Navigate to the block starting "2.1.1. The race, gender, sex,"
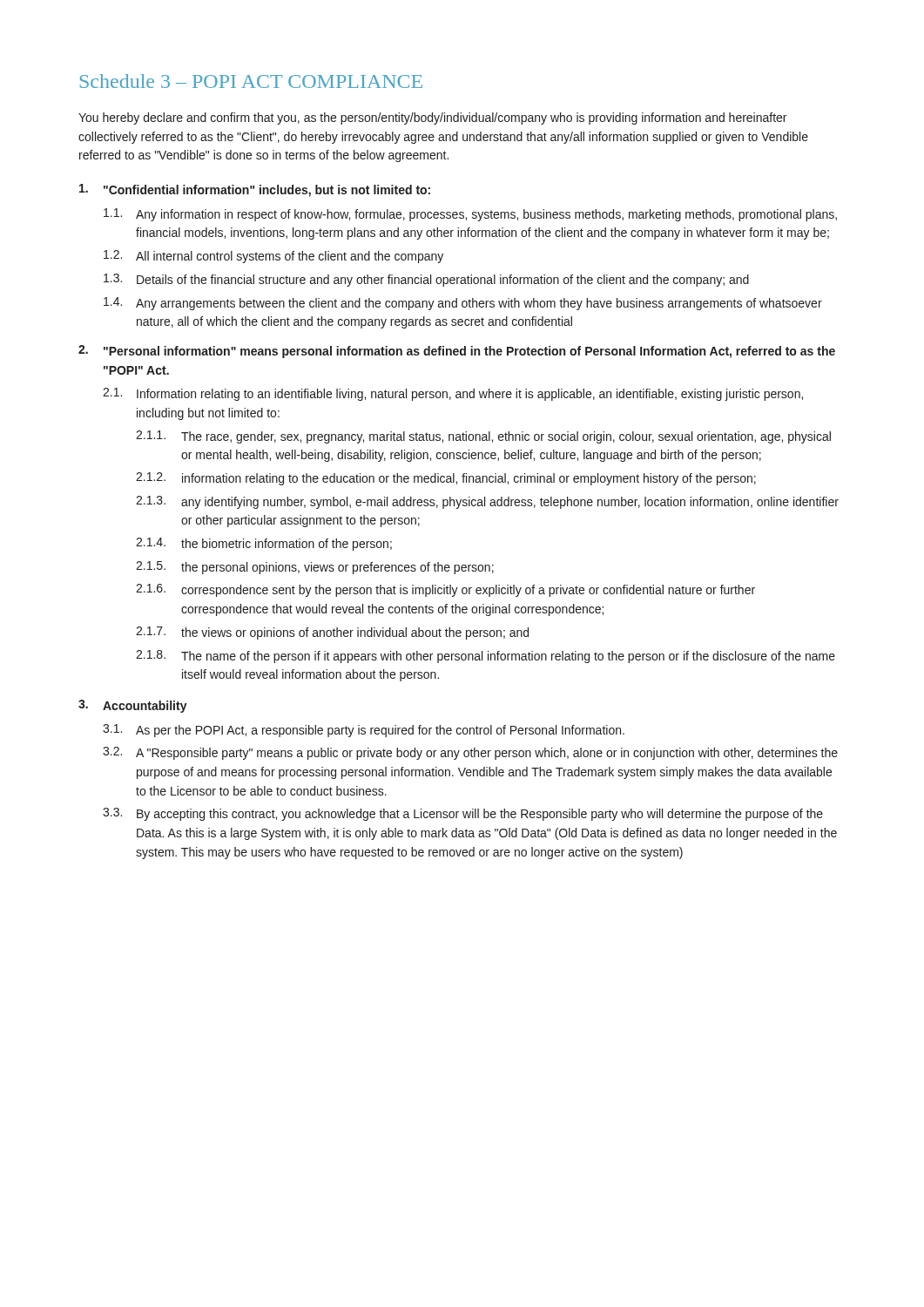 coord(491,446)
